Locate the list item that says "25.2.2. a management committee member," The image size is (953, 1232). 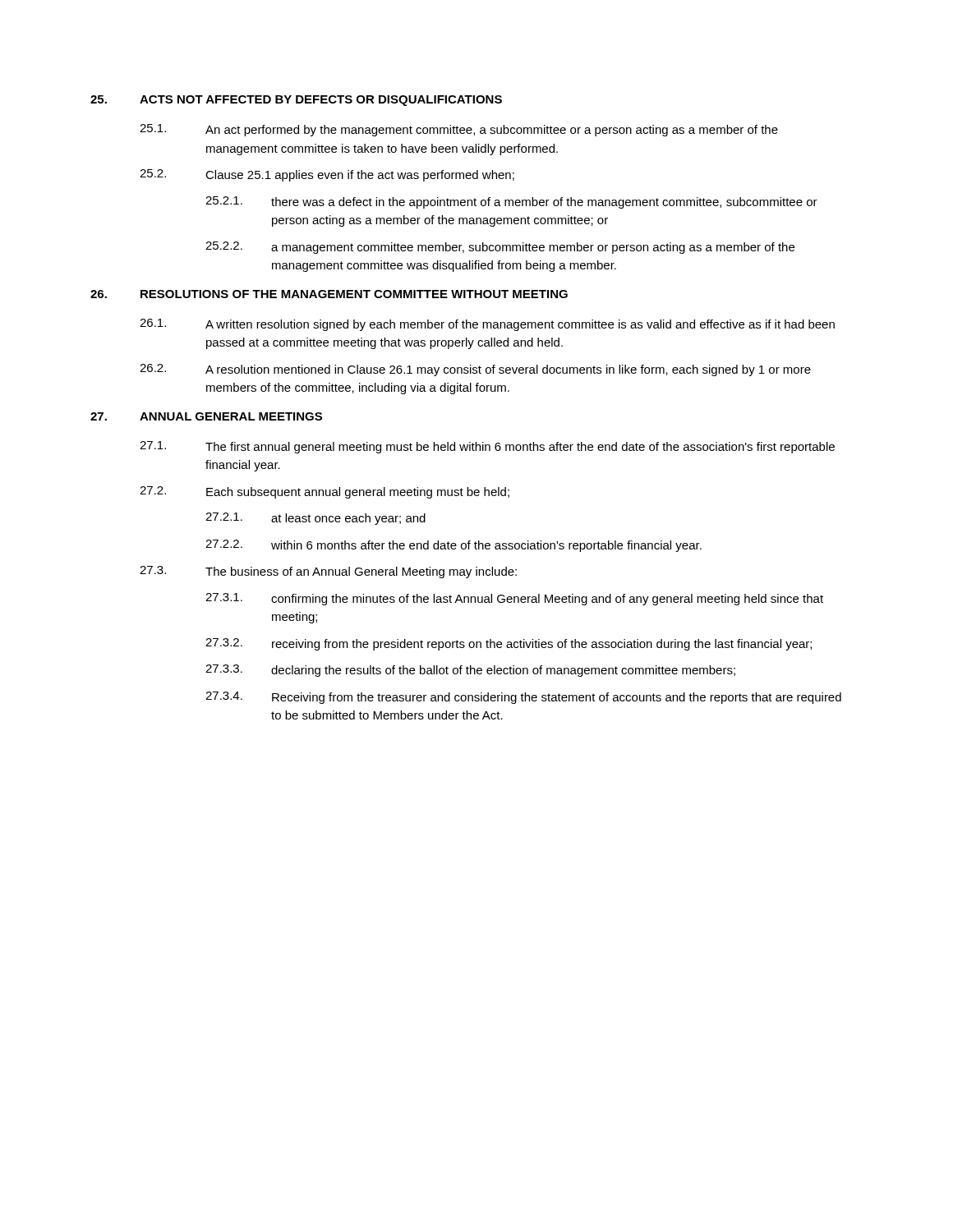coord(526,256)
